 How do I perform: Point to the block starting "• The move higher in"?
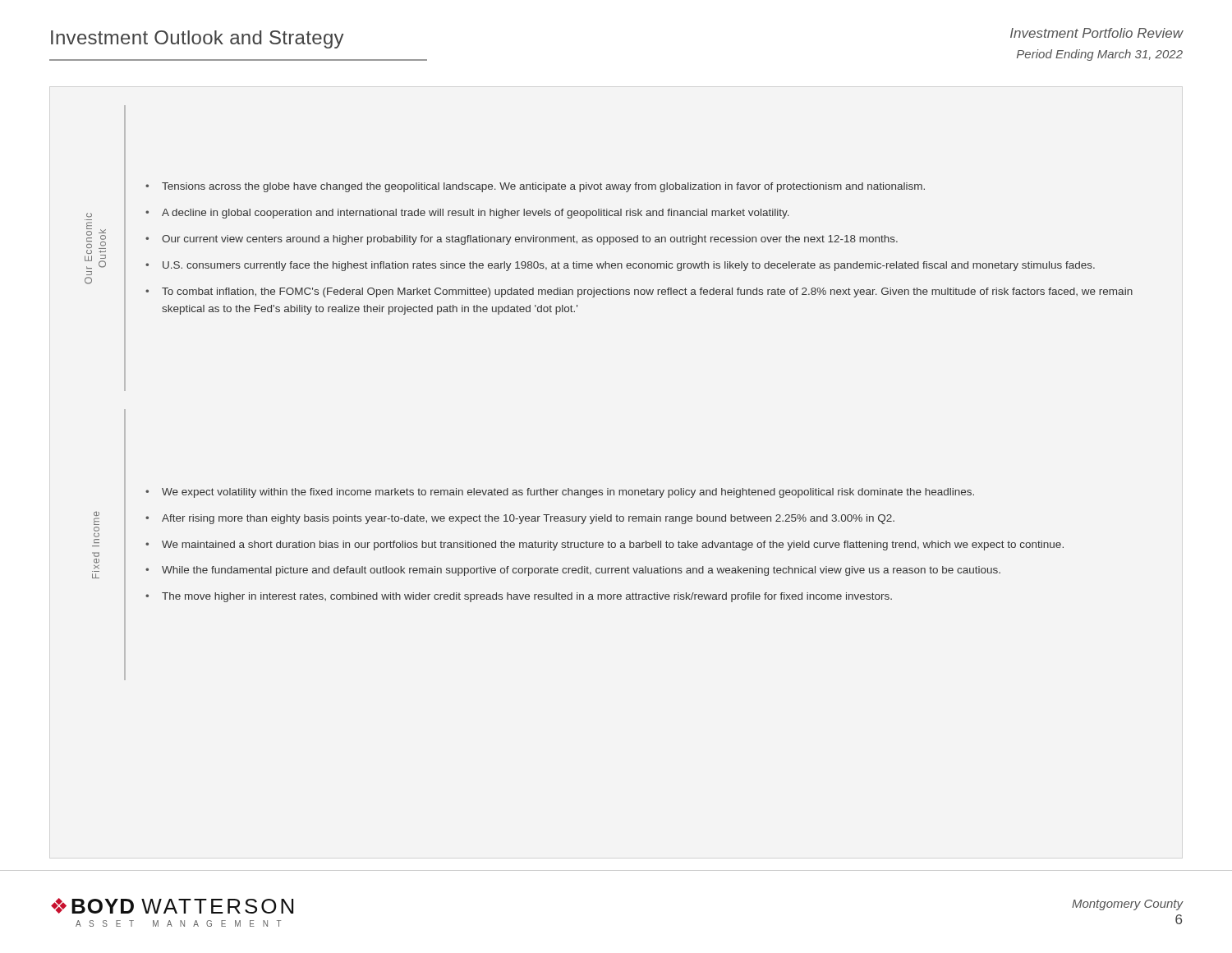click(519, 597)
